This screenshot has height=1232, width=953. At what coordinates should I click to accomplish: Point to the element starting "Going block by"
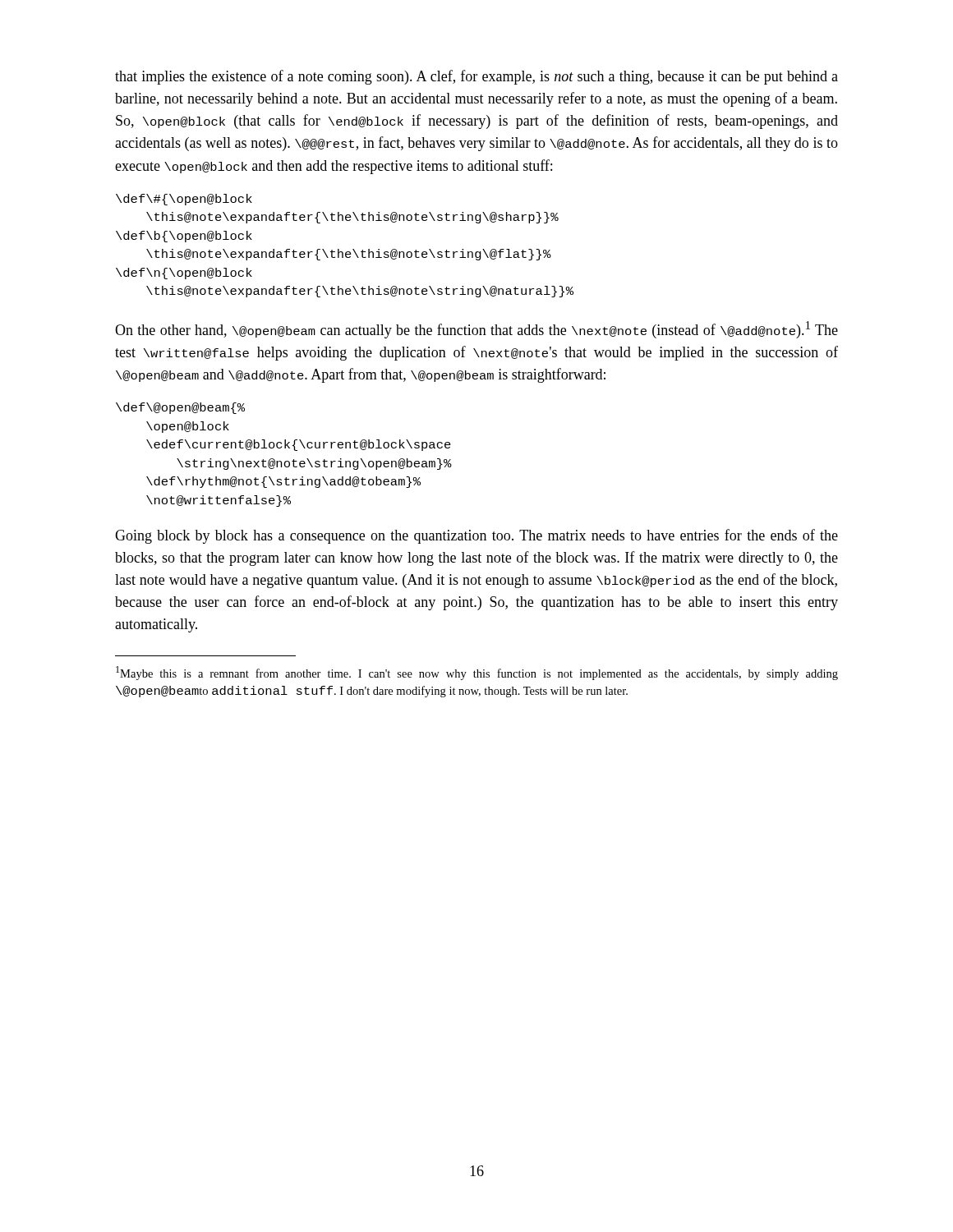click(476, 580)
